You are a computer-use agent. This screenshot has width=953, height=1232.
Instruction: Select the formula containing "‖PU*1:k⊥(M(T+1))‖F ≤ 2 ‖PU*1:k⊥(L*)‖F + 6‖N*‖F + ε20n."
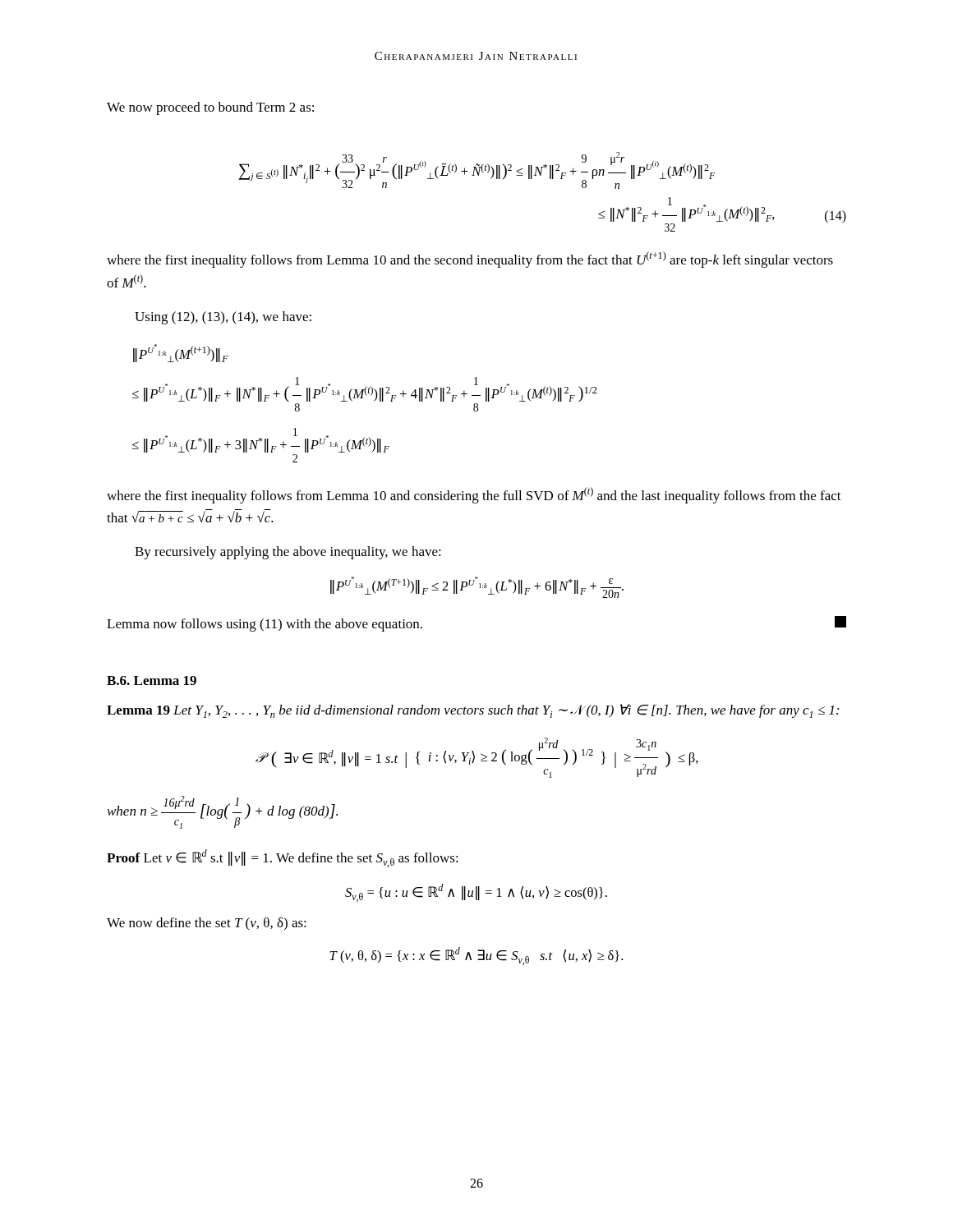pos(476,588)
